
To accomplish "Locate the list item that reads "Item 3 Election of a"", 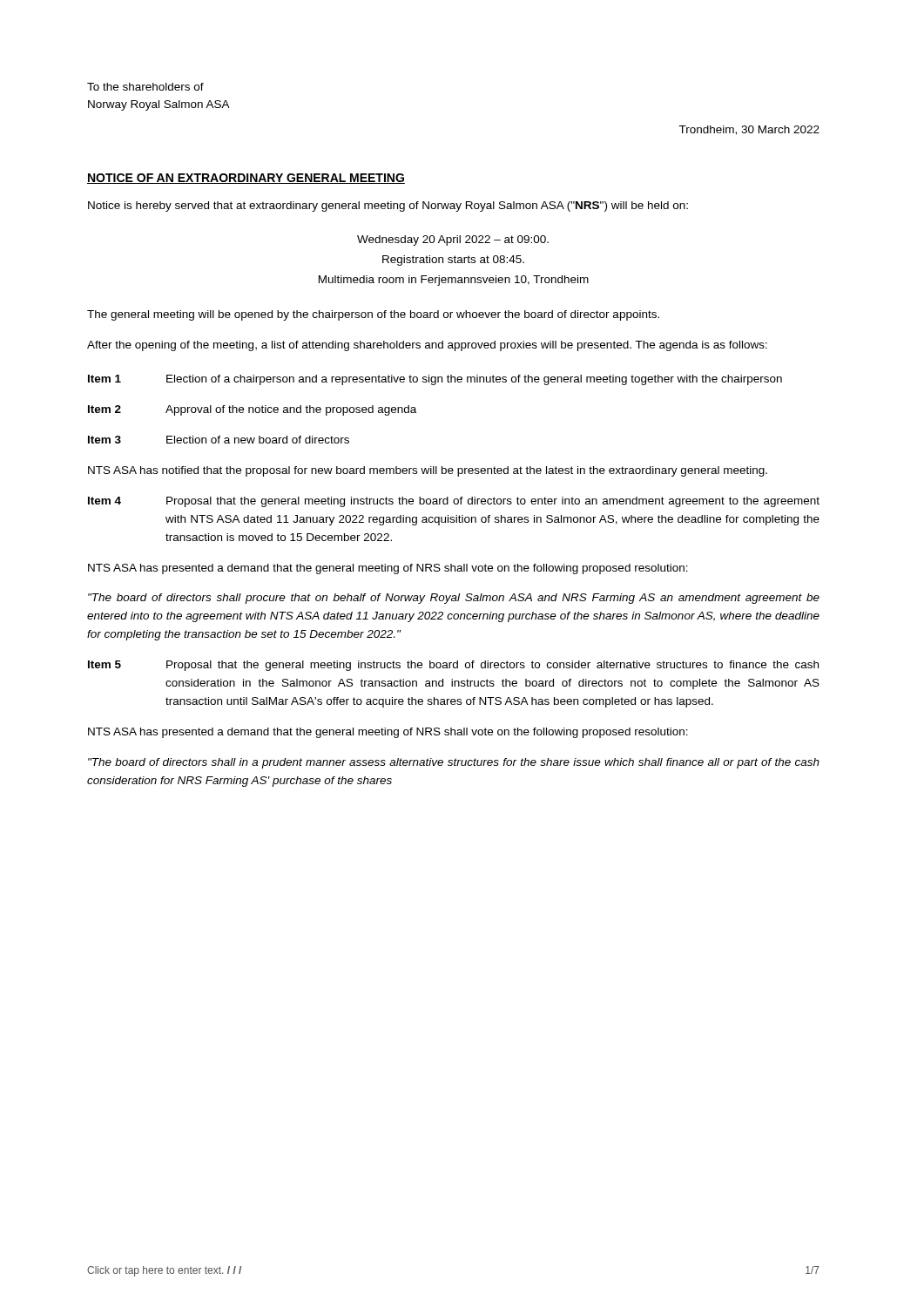I will pyautogui.click(x=219, y=440).
